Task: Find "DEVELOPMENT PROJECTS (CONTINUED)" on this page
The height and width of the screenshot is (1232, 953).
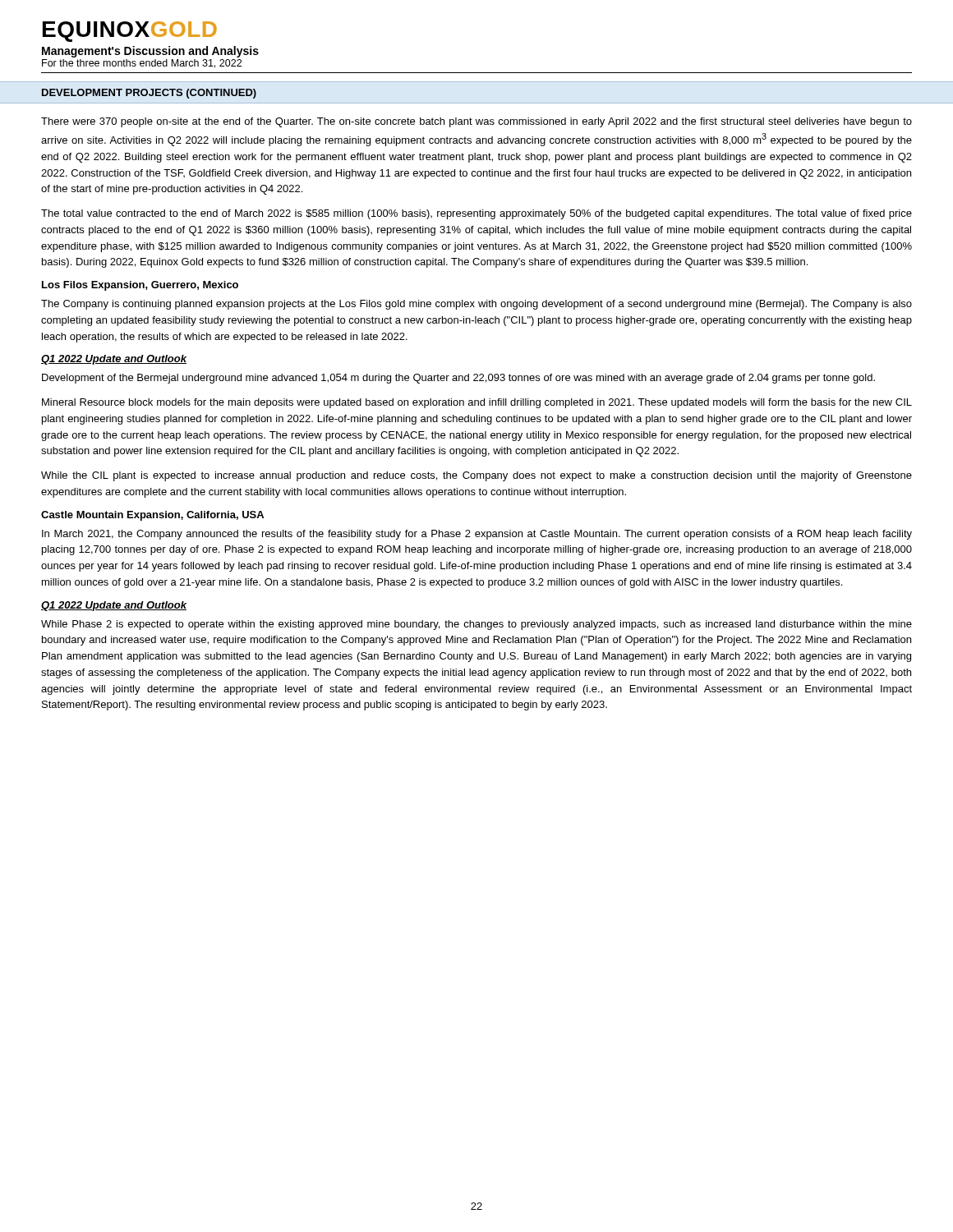Action: [149, 92]
